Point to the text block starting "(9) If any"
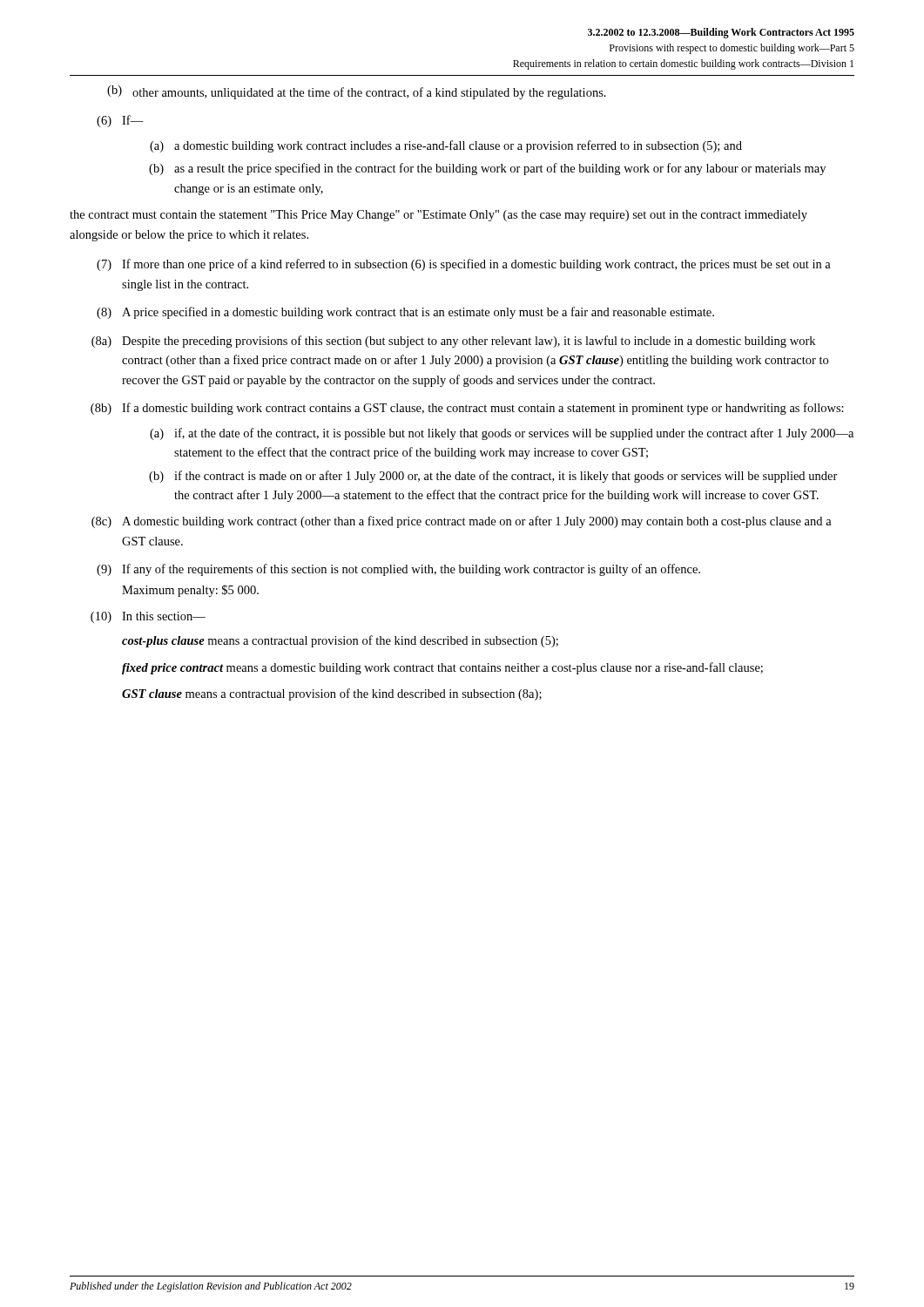Viewport: 924px width, 1307px height. pyautogui.click(x=462, y=569)
